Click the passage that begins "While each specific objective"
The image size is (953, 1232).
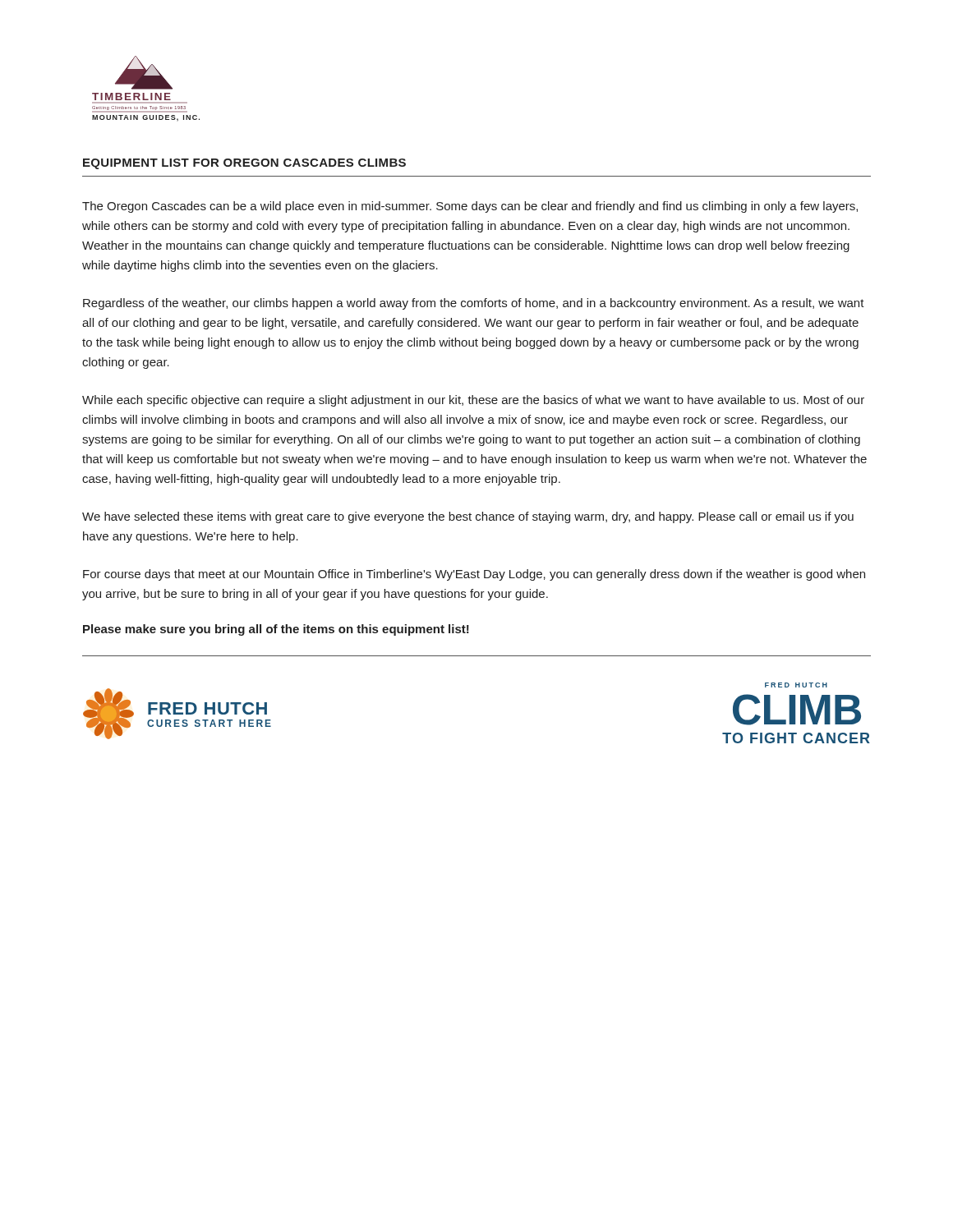[475, 439]
